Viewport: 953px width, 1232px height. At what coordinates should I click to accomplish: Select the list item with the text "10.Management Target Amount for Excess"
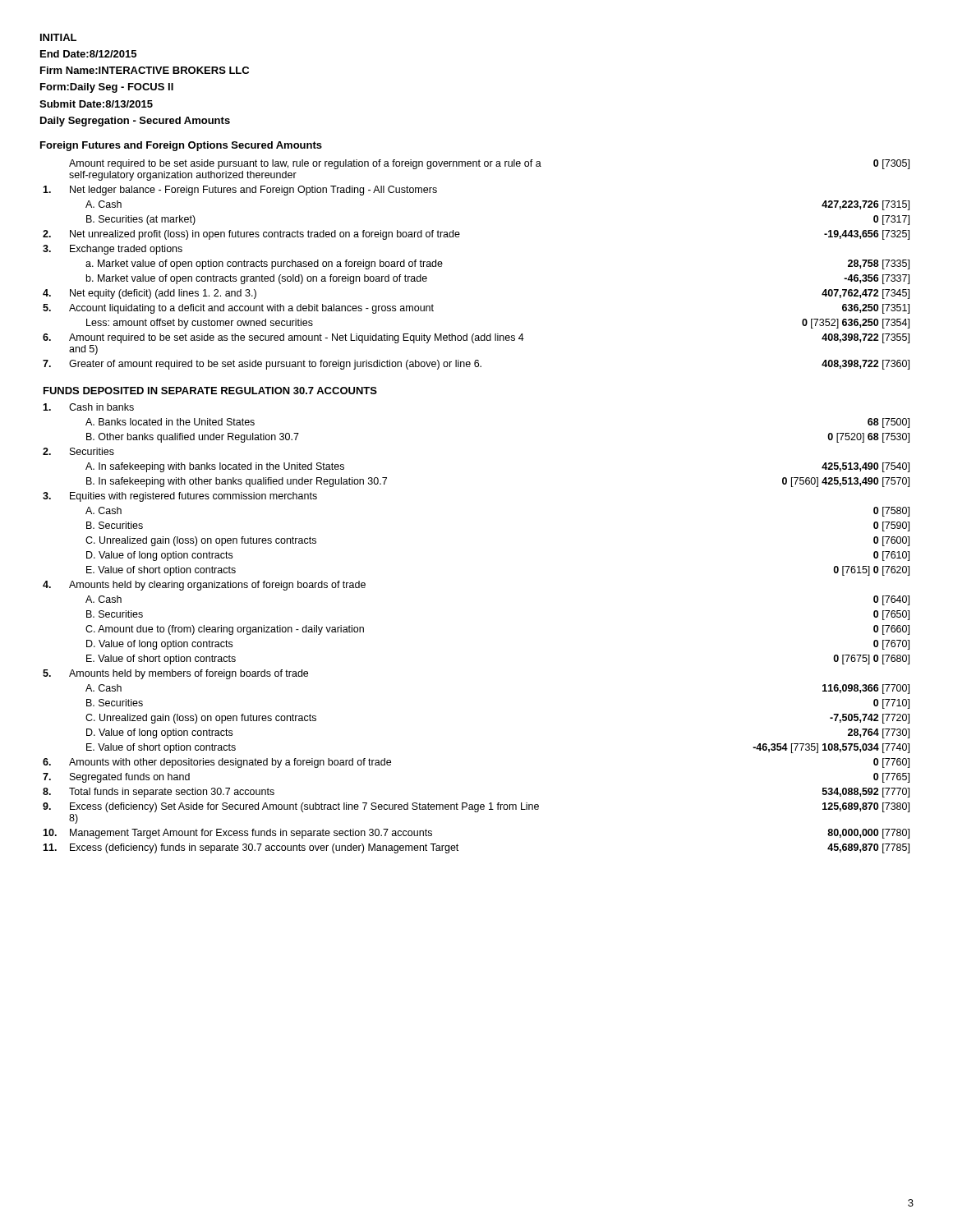tap(255, 833)
